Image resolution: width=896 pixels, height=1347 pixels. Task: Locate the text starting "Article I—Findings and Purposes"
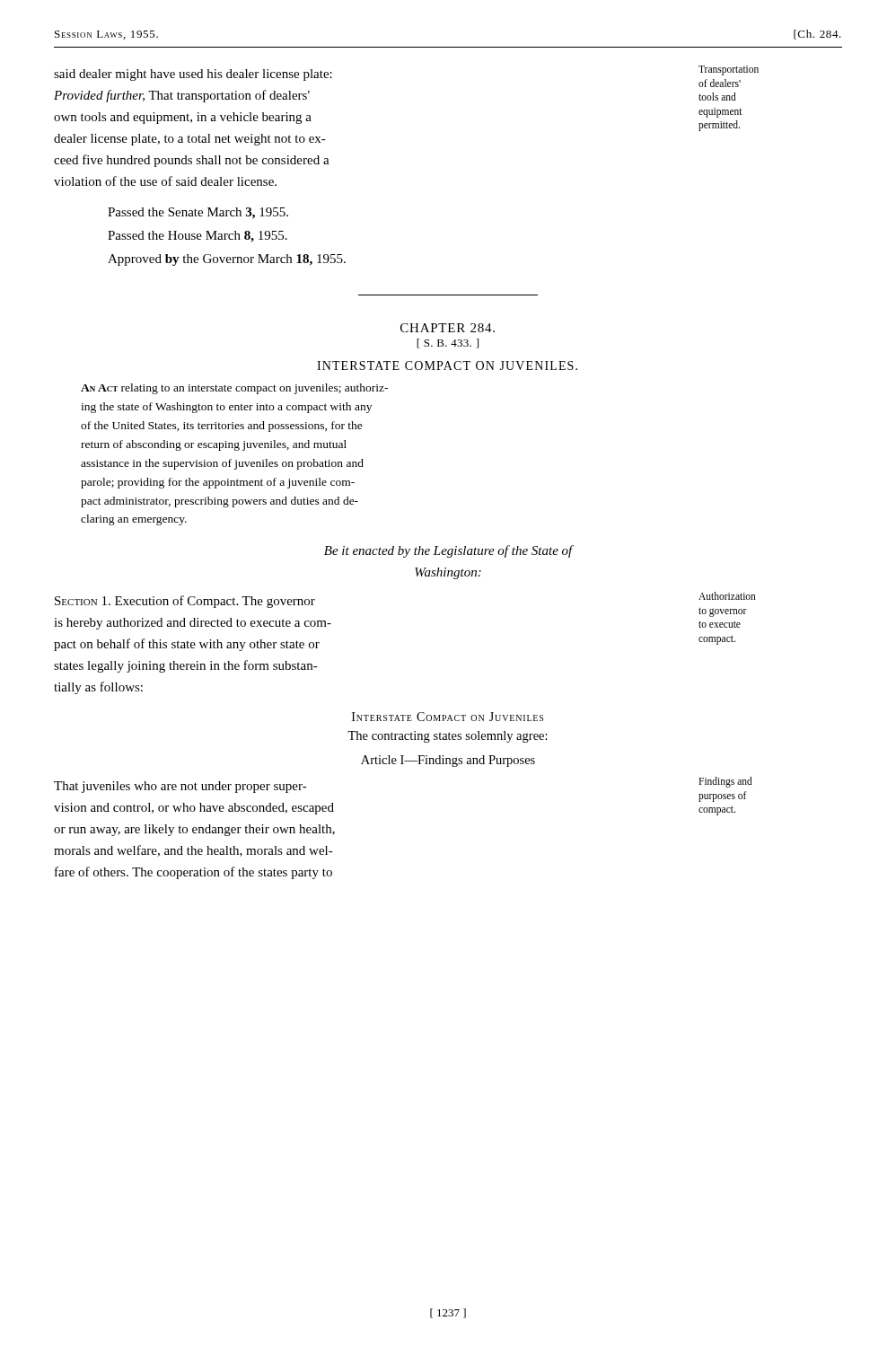448,760
